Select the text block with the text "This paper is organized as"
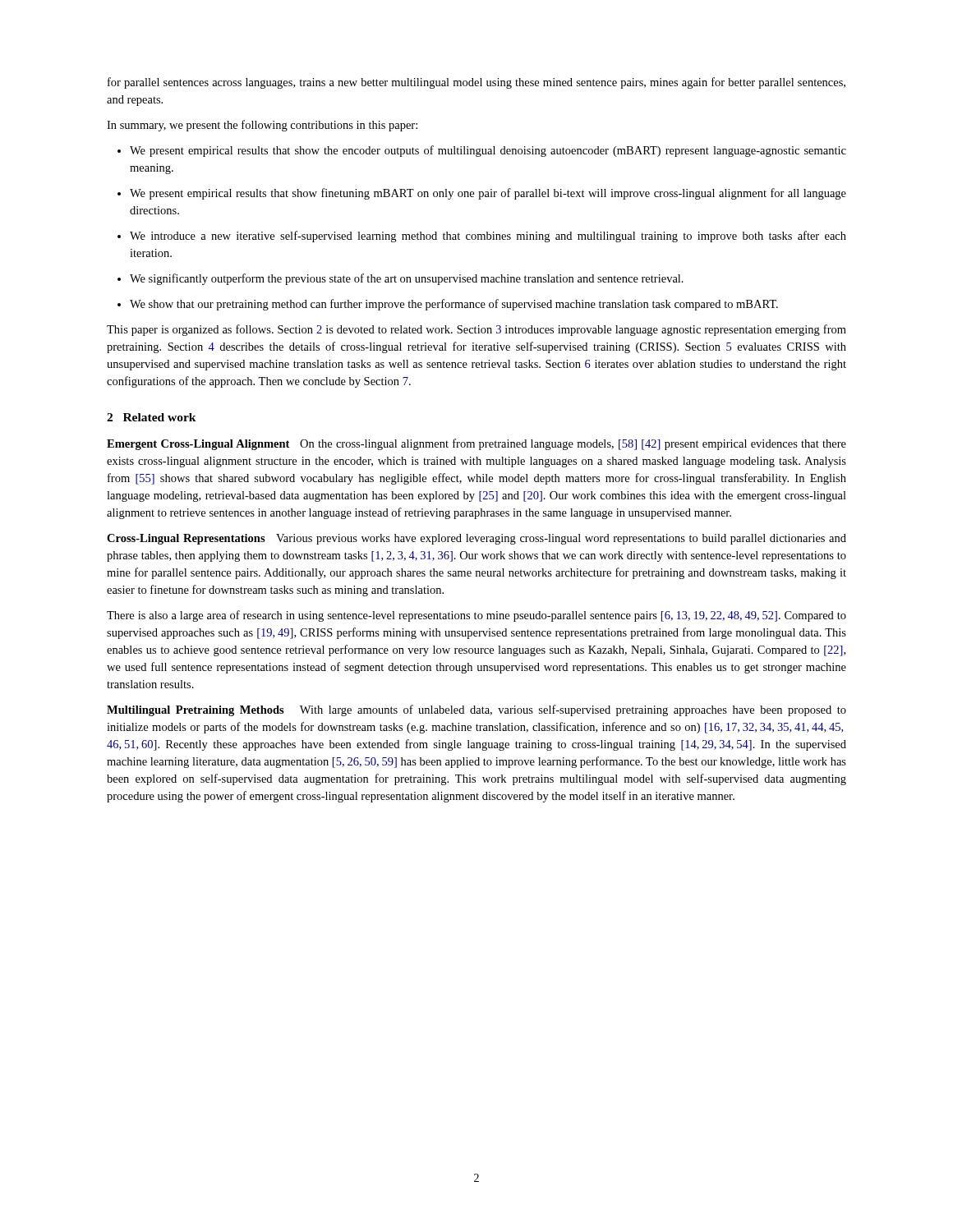This screenshot has height=1232, width=953. (x=476, y=356)
